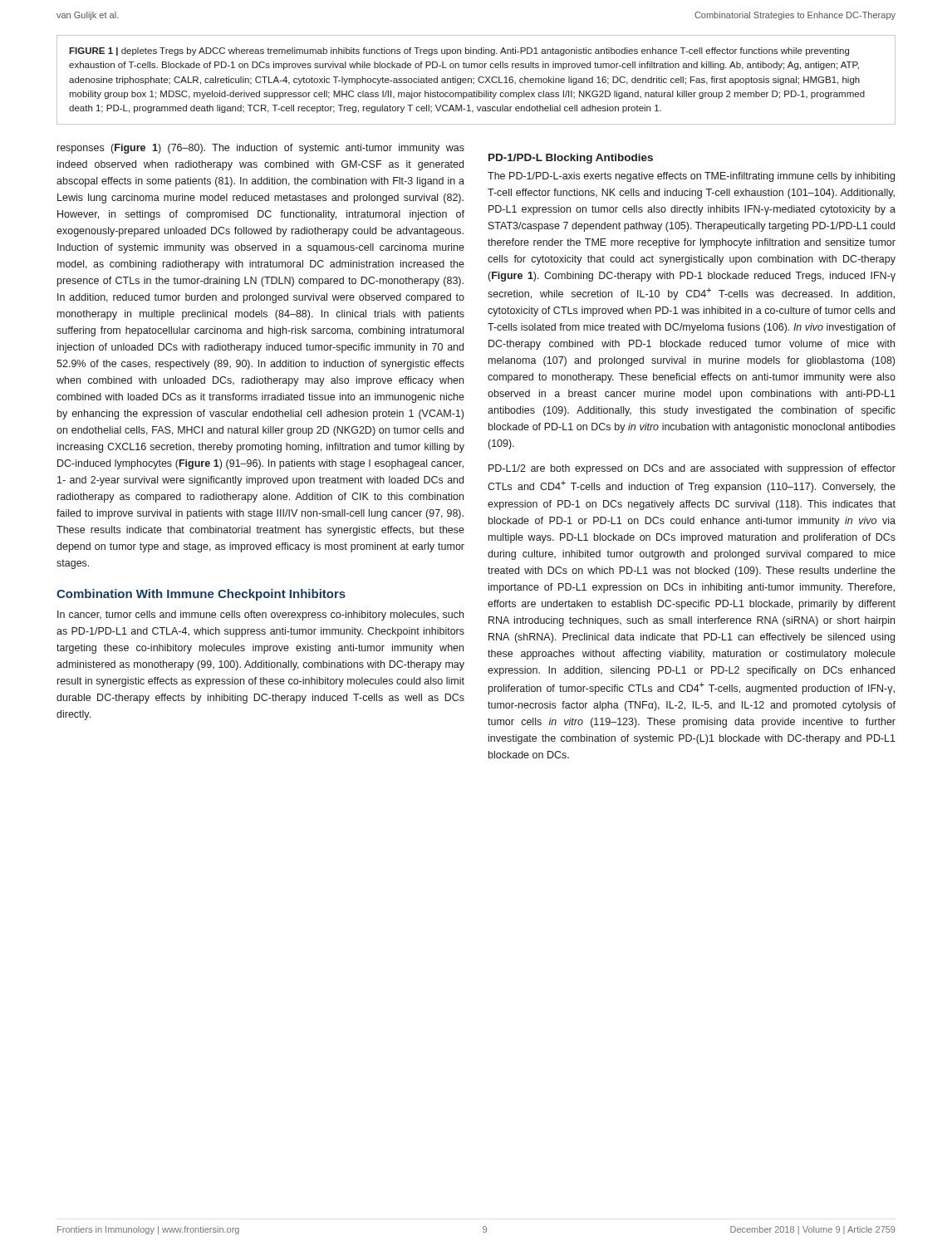Find the section header that reads "Combination With Immune Checkpoint Inhibitors"
Image resolution: width=952 pixels, height=1246 pixels.
click(201, 594)
